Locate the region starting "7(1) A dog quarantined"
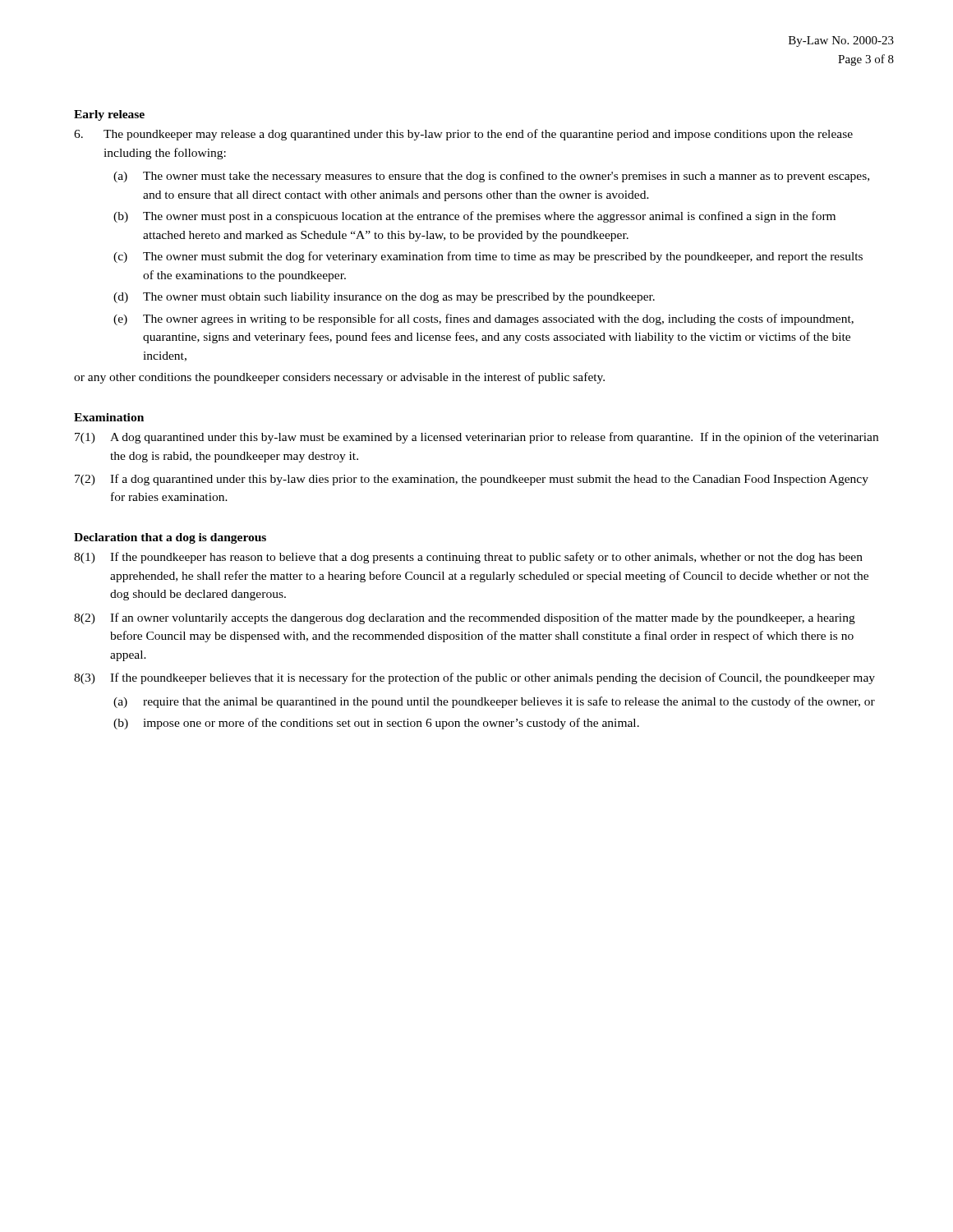This screenshot has width=953, height=1232. [476, 446]
